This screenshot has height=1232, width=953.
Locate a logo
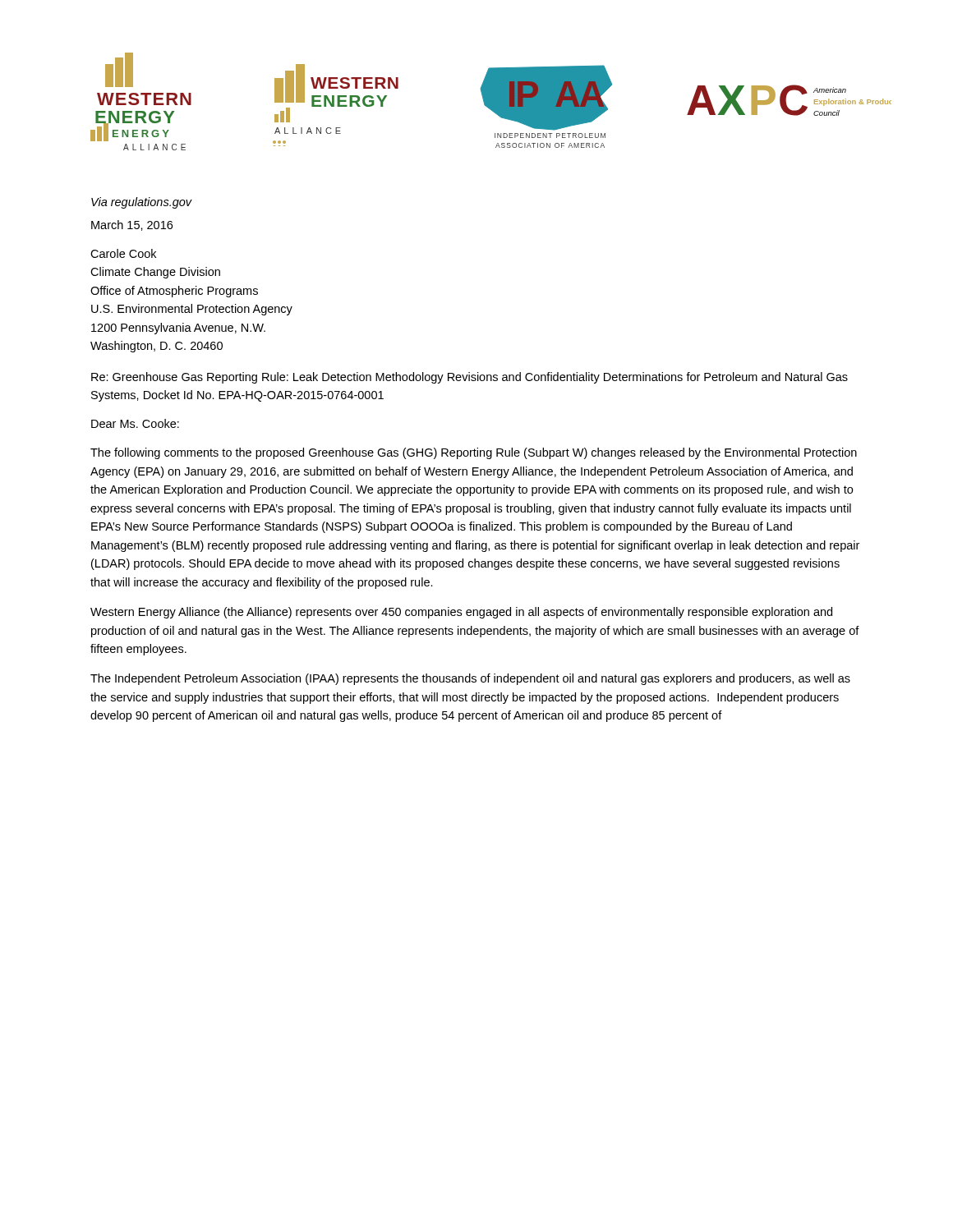pyautogui.click(x=476, y=104)
